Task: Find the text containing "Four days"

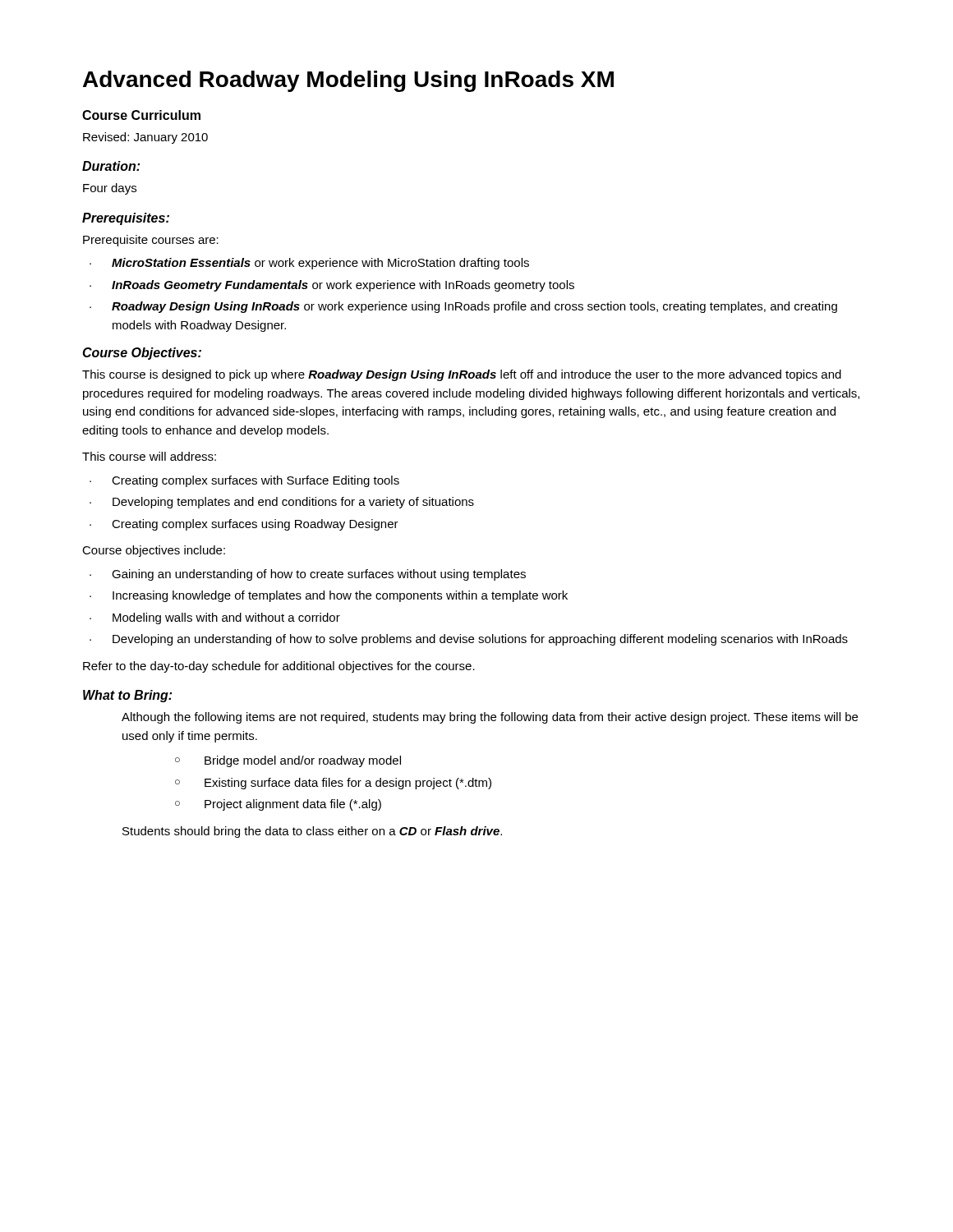Action: [x=110, y=188]
